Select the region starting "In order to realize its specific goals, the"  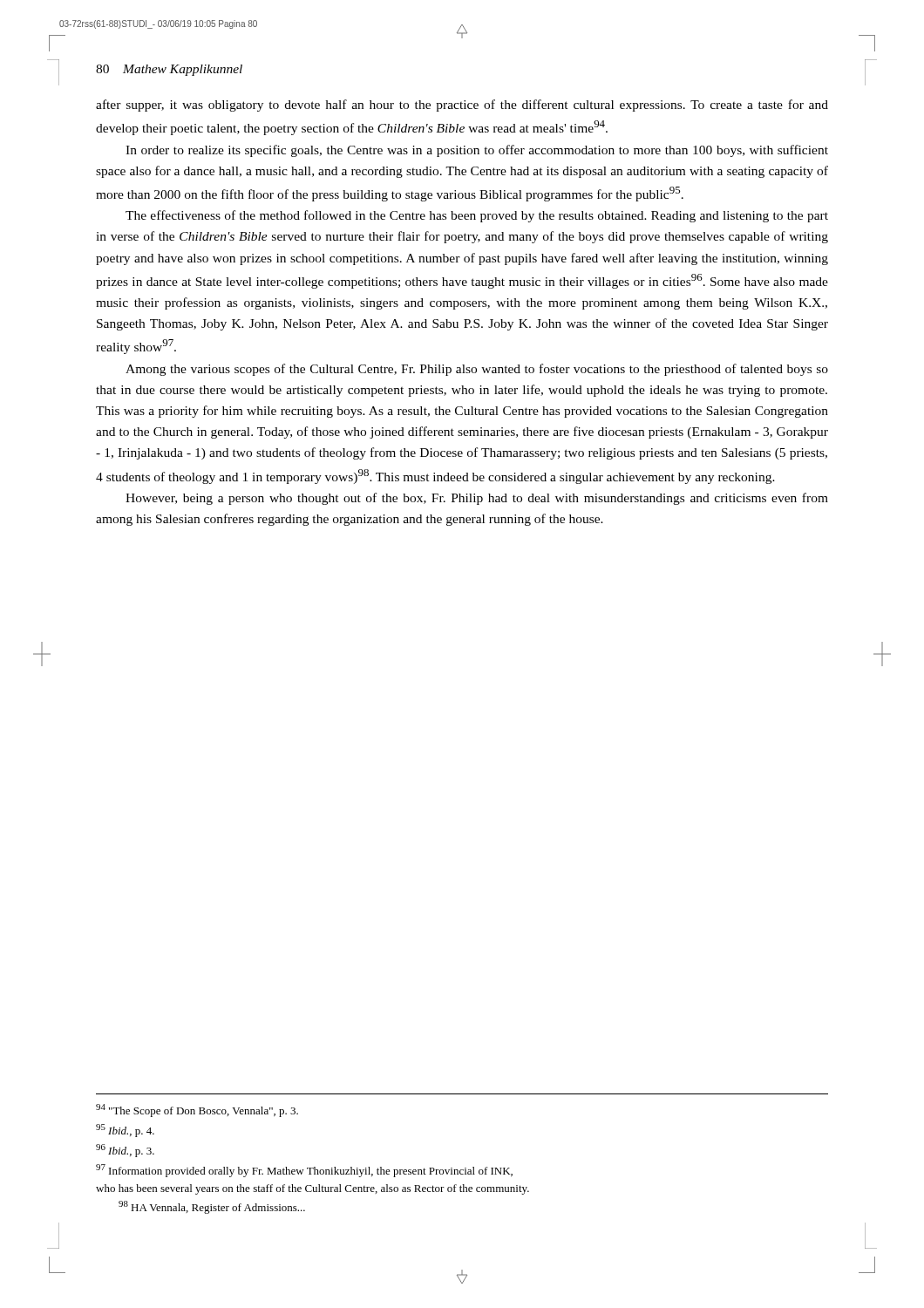click(x=462, y=172)
